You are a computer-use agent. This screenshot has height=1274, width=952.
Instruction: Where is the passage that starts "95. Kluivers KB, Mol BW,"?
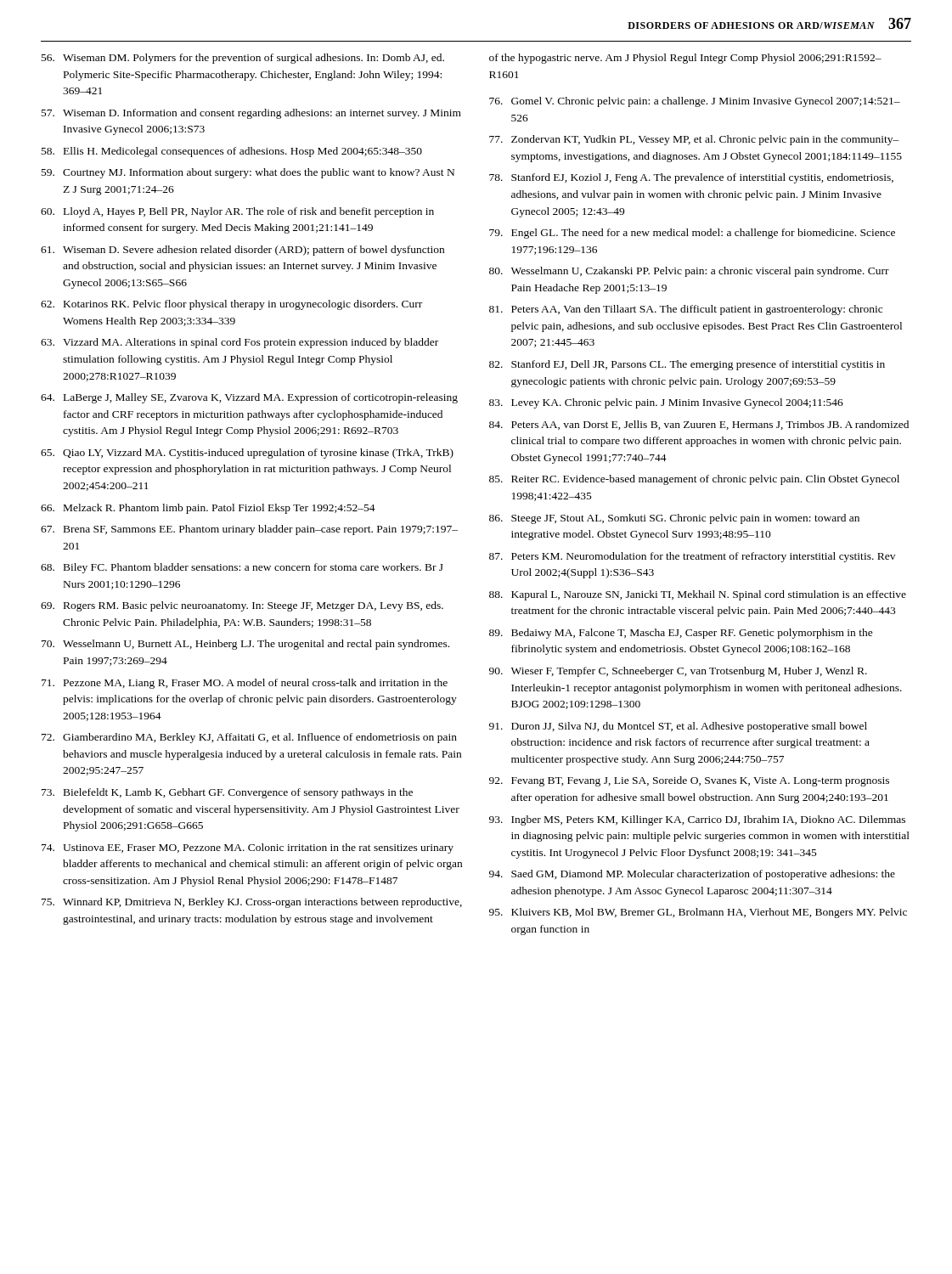tap(700, 921)
